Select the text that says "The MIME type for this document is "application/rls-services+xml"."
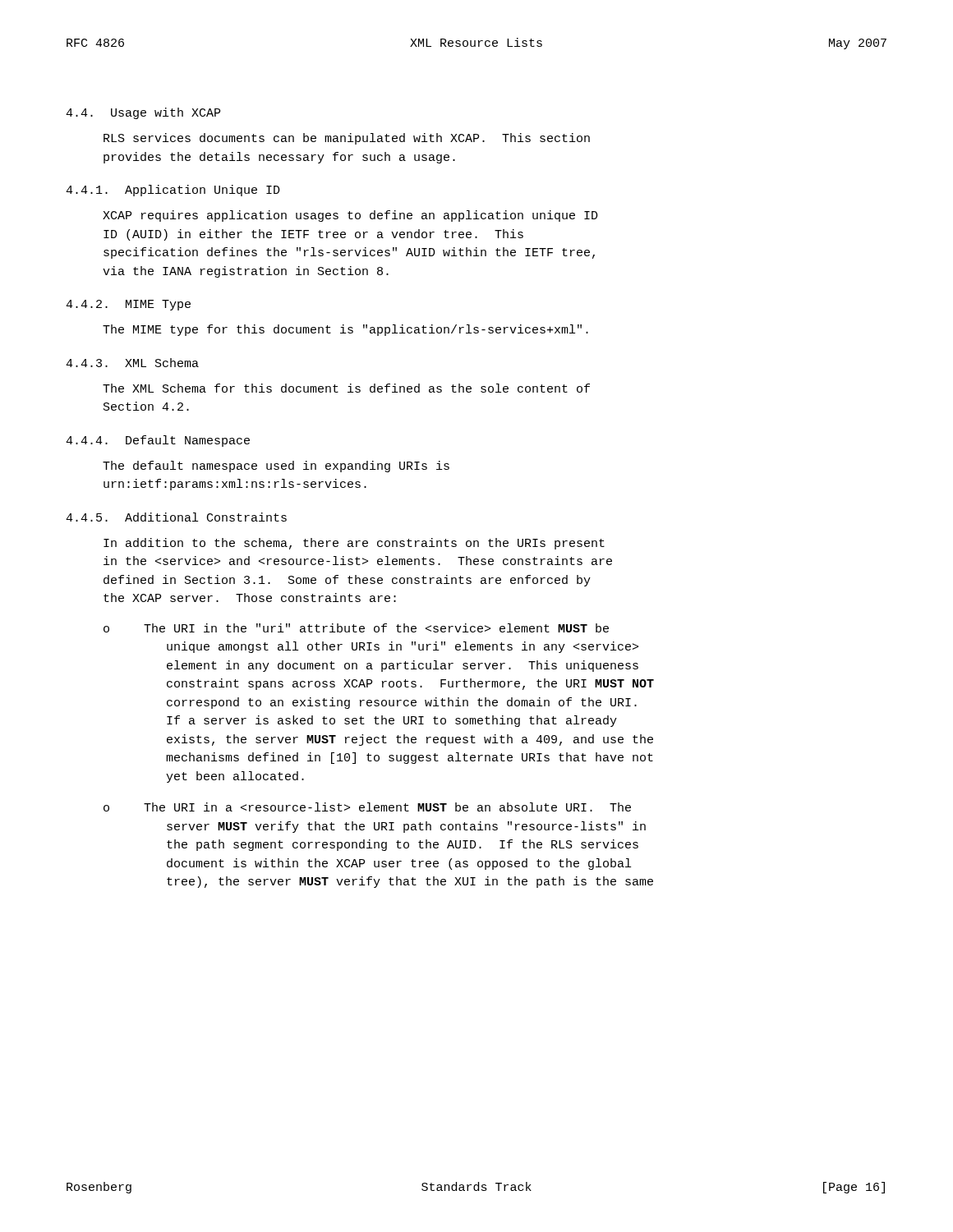 point(347,331)
